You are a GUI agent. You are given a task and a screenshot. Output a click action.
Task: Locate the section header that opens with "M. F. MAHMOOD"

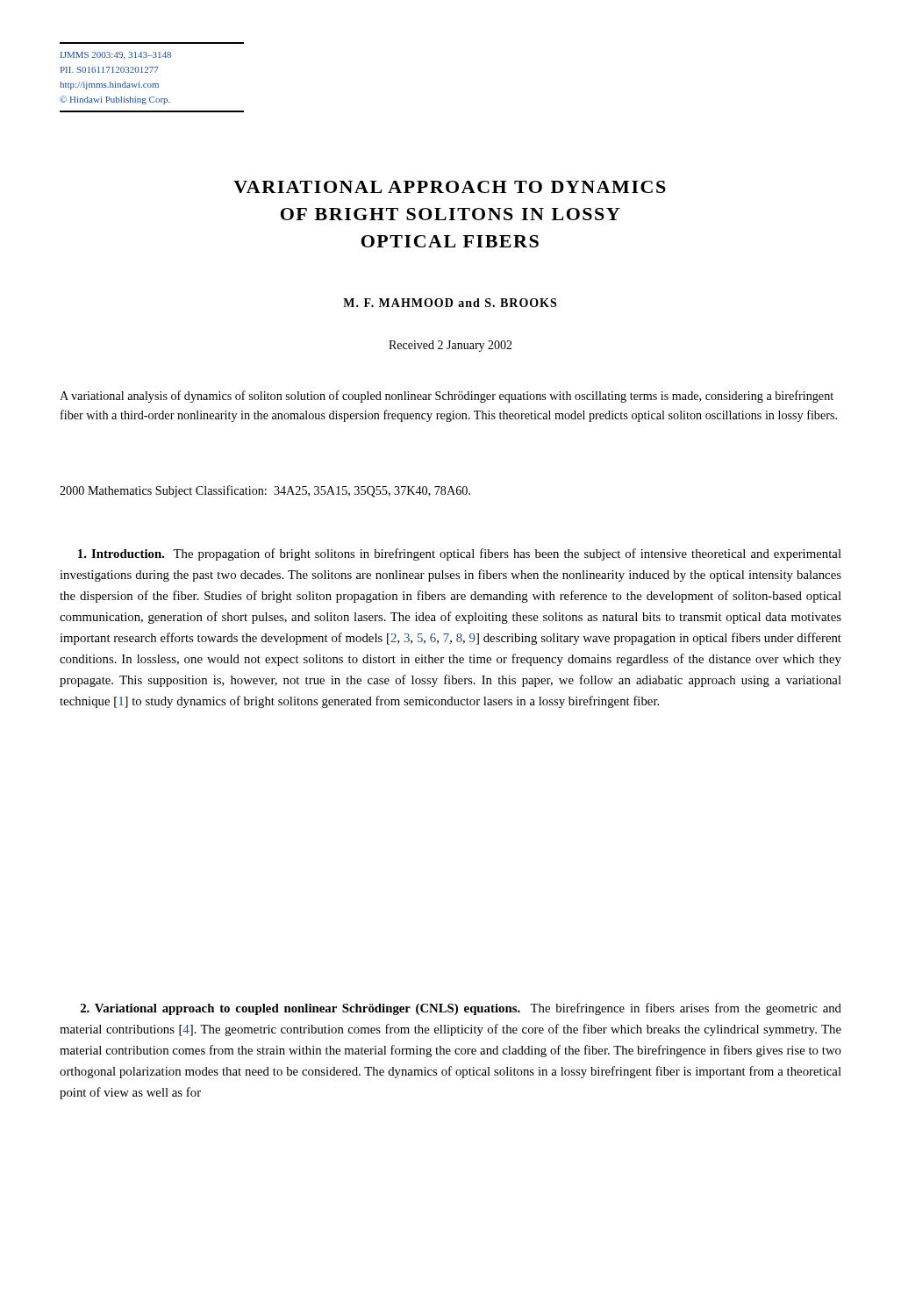point(450,303)
